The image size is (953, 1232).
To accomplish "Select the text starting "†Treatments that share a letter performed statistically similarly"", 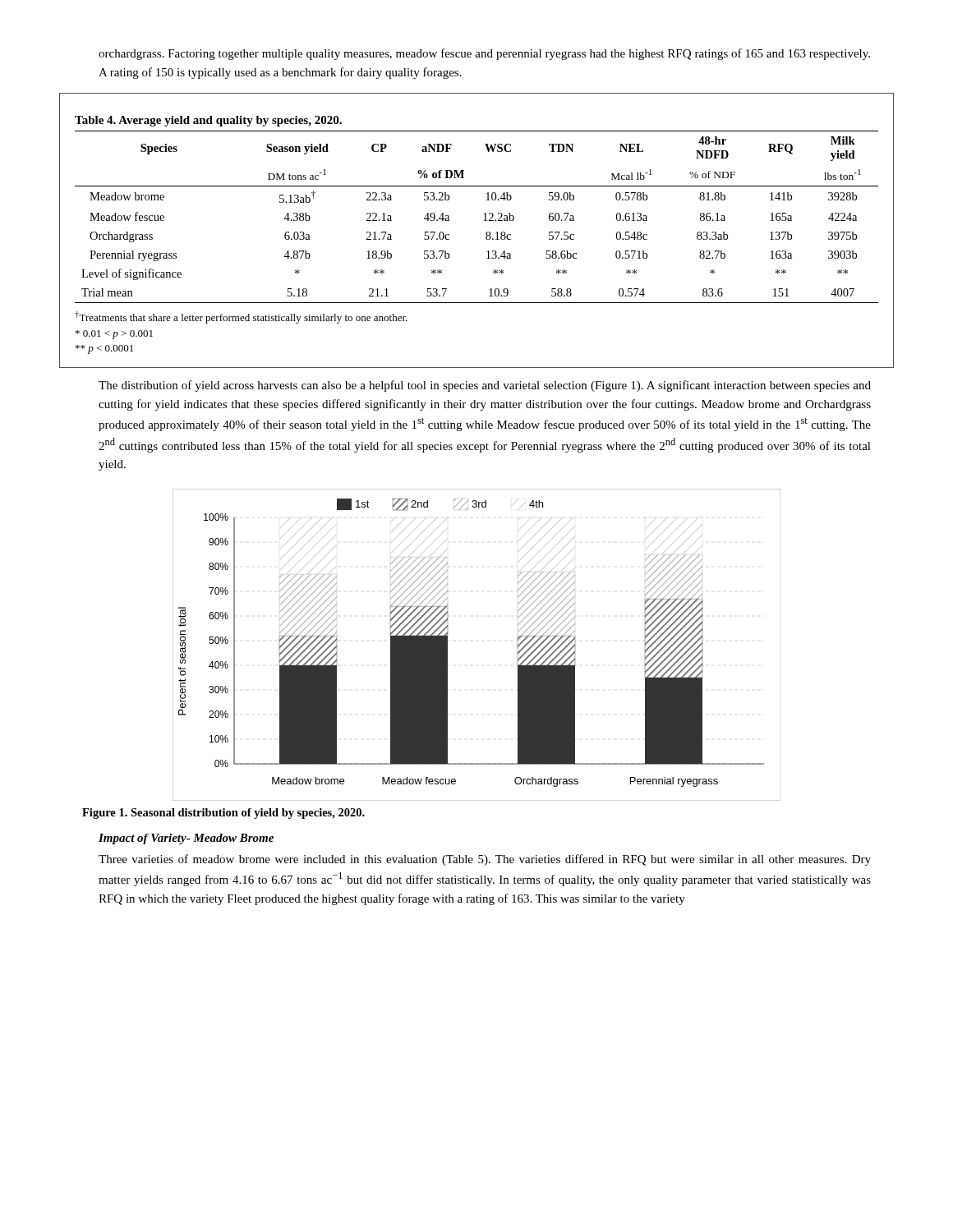I will click(241, 332).
